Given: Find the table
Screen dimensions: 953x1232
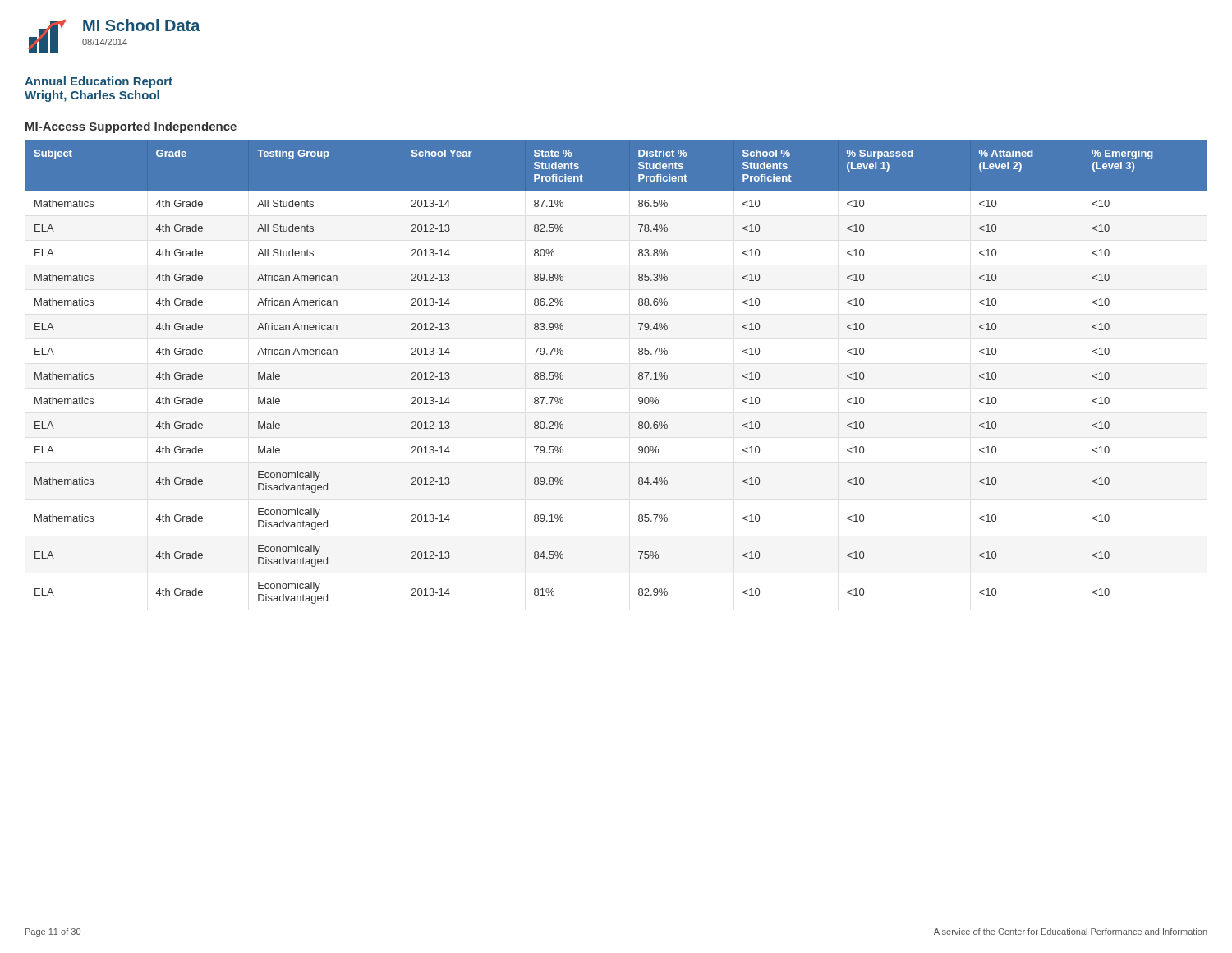Looking at the screenshot, I should coord(616,375).
